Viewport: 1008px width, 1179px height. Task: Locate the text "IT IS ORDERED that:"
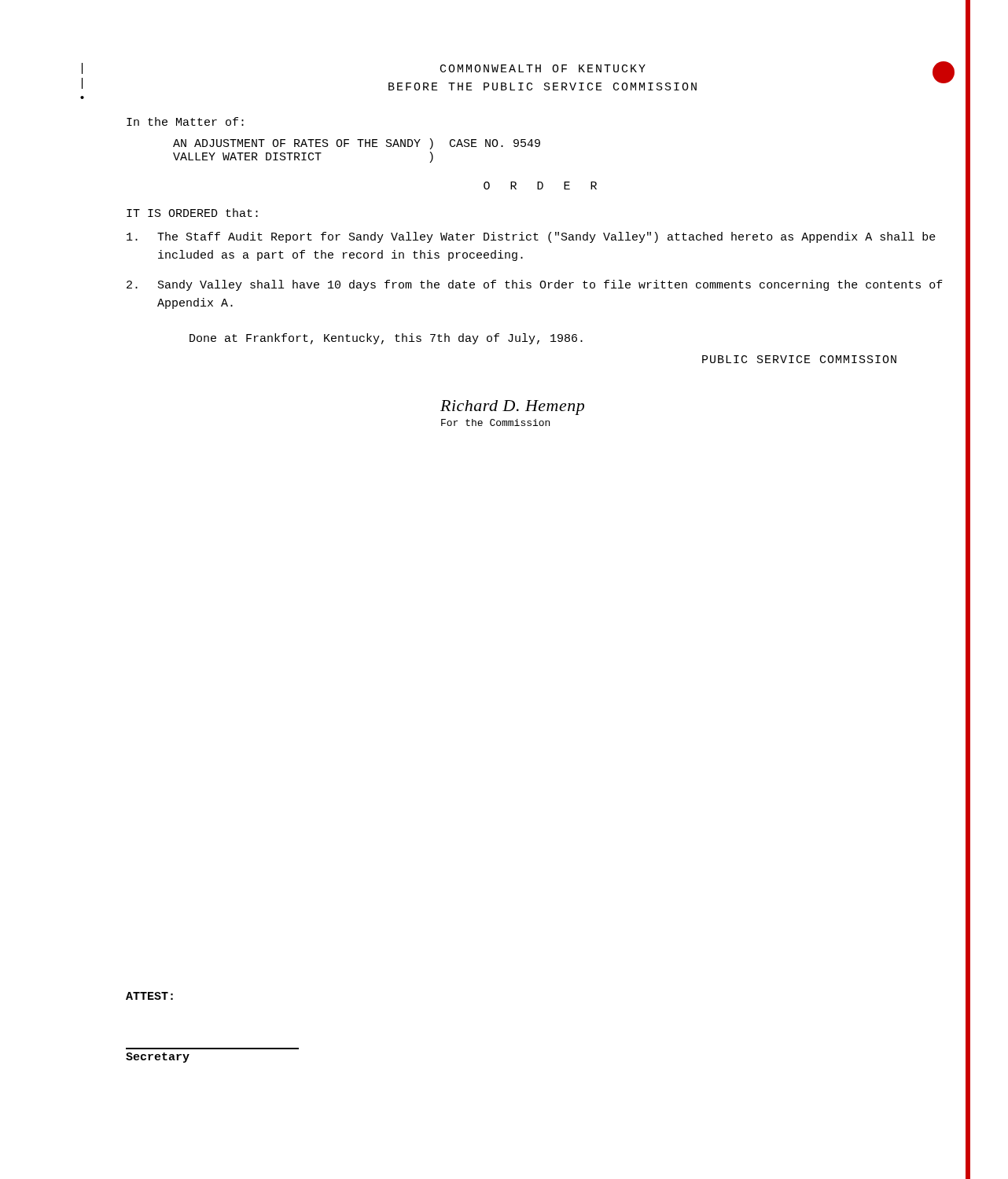point(193,214)
